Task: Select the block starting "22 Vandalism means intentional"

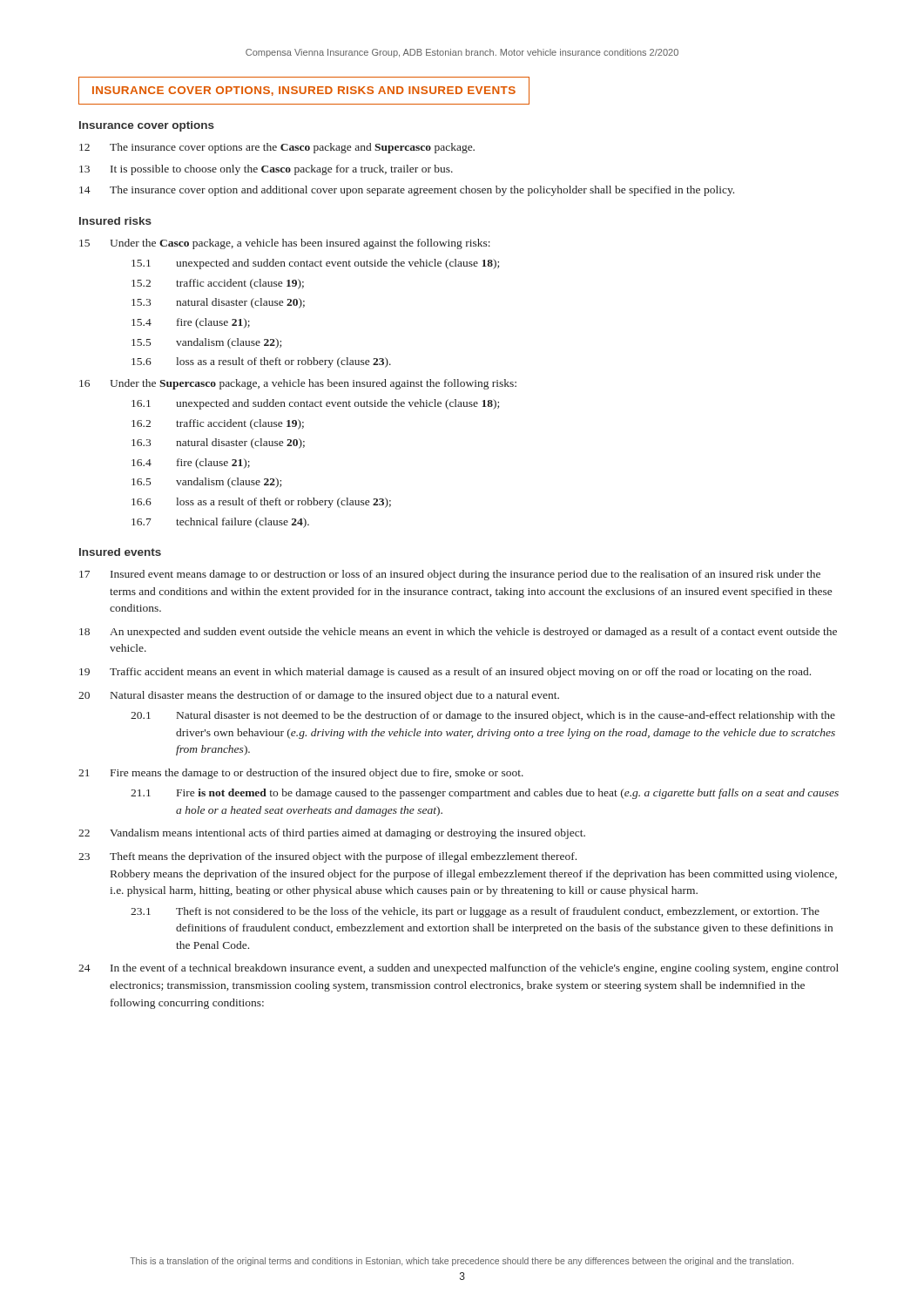Action: click(462, 833)
